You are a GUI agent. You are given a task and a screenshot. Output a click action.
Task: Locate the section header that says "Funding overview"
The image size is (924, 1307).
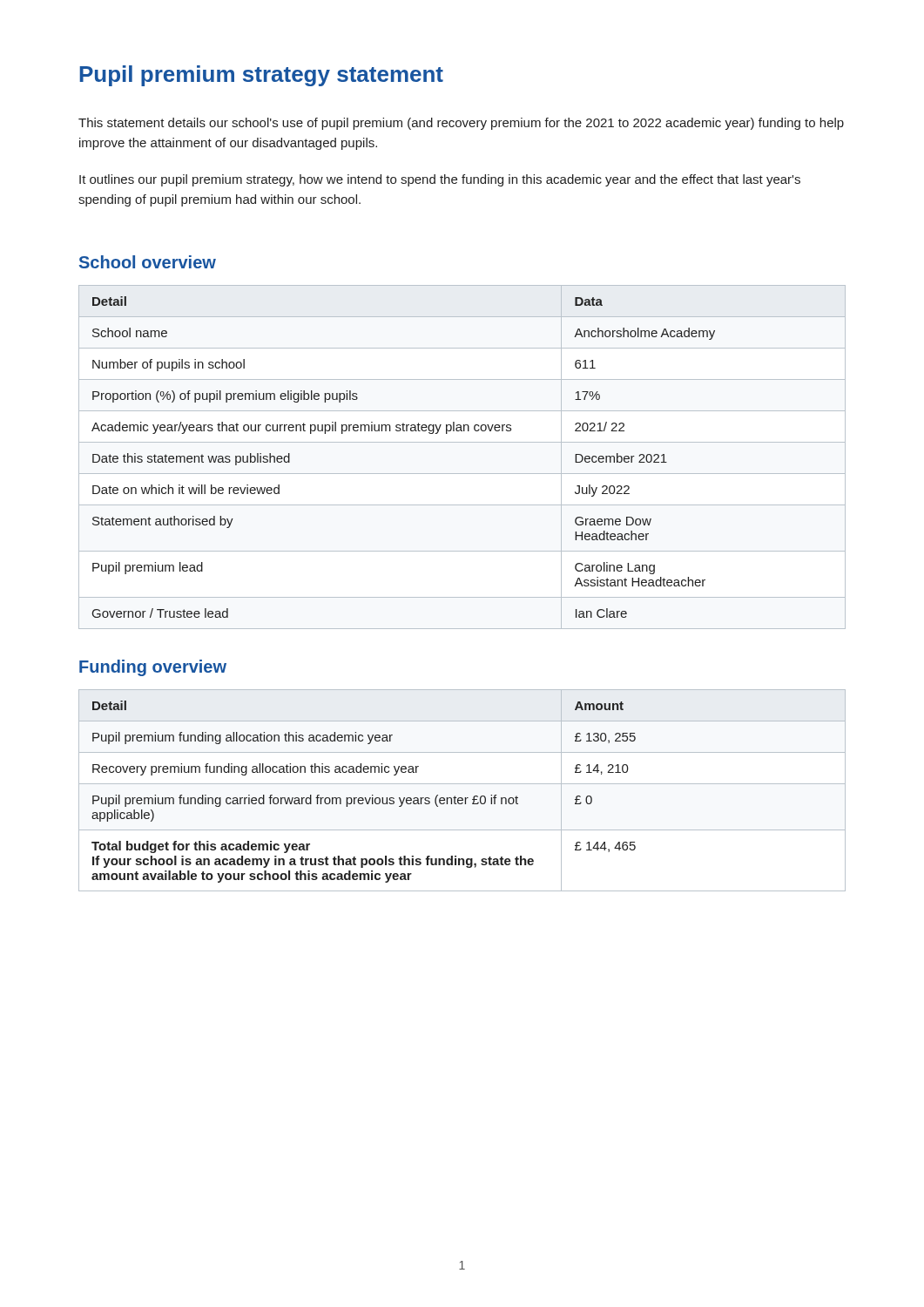152,667
